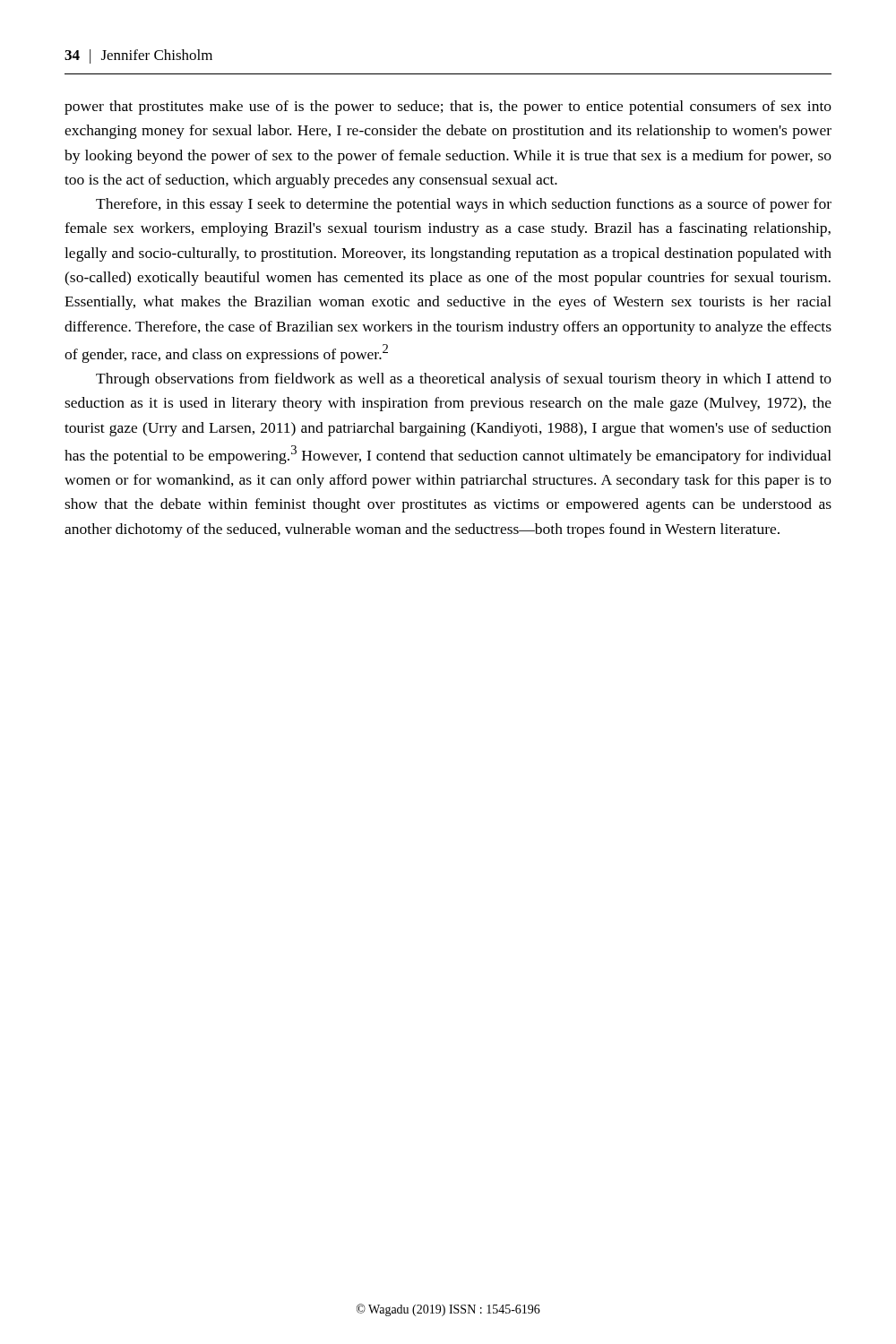Find the text block that reads "power that prostitutes make"
Image resolution: width=896 pixels, height=1344 pixels.
[448, 318]
